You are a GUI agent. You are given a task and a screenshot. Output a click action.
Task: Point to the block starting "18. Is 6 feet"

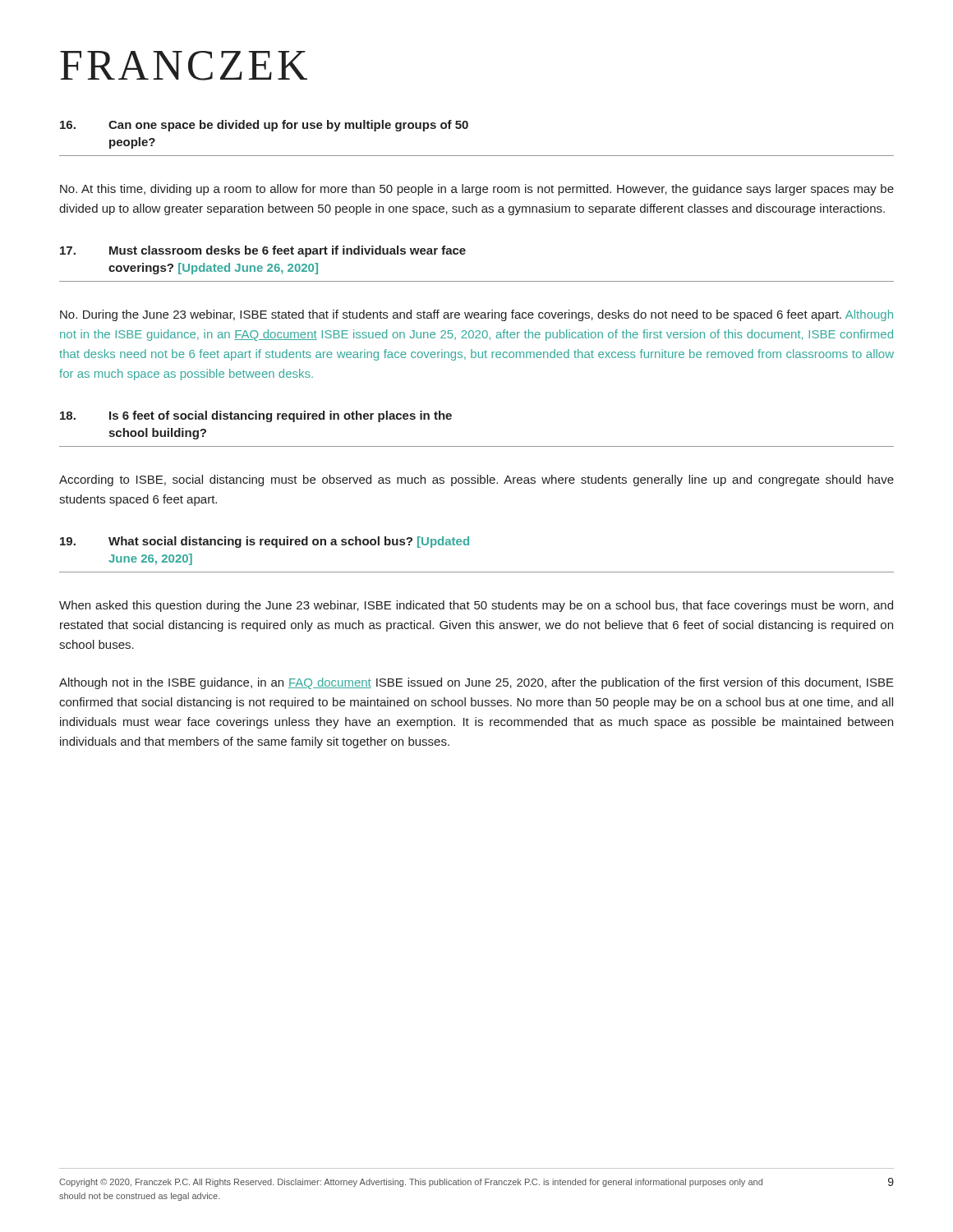(x=256, y=416)
